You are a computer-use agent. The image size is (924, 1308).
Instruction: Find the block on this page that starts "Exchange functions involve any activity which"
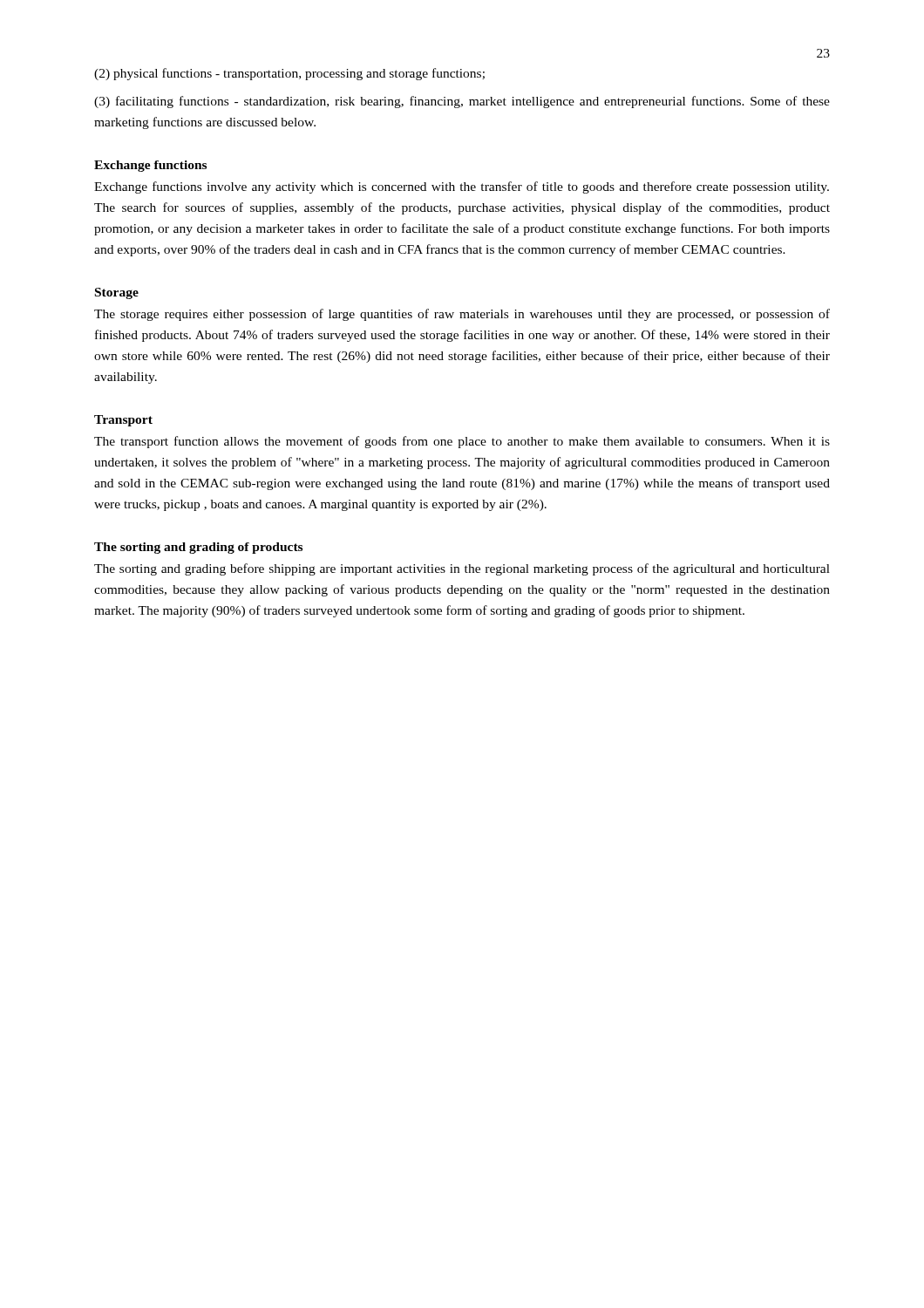click(462, 218)
